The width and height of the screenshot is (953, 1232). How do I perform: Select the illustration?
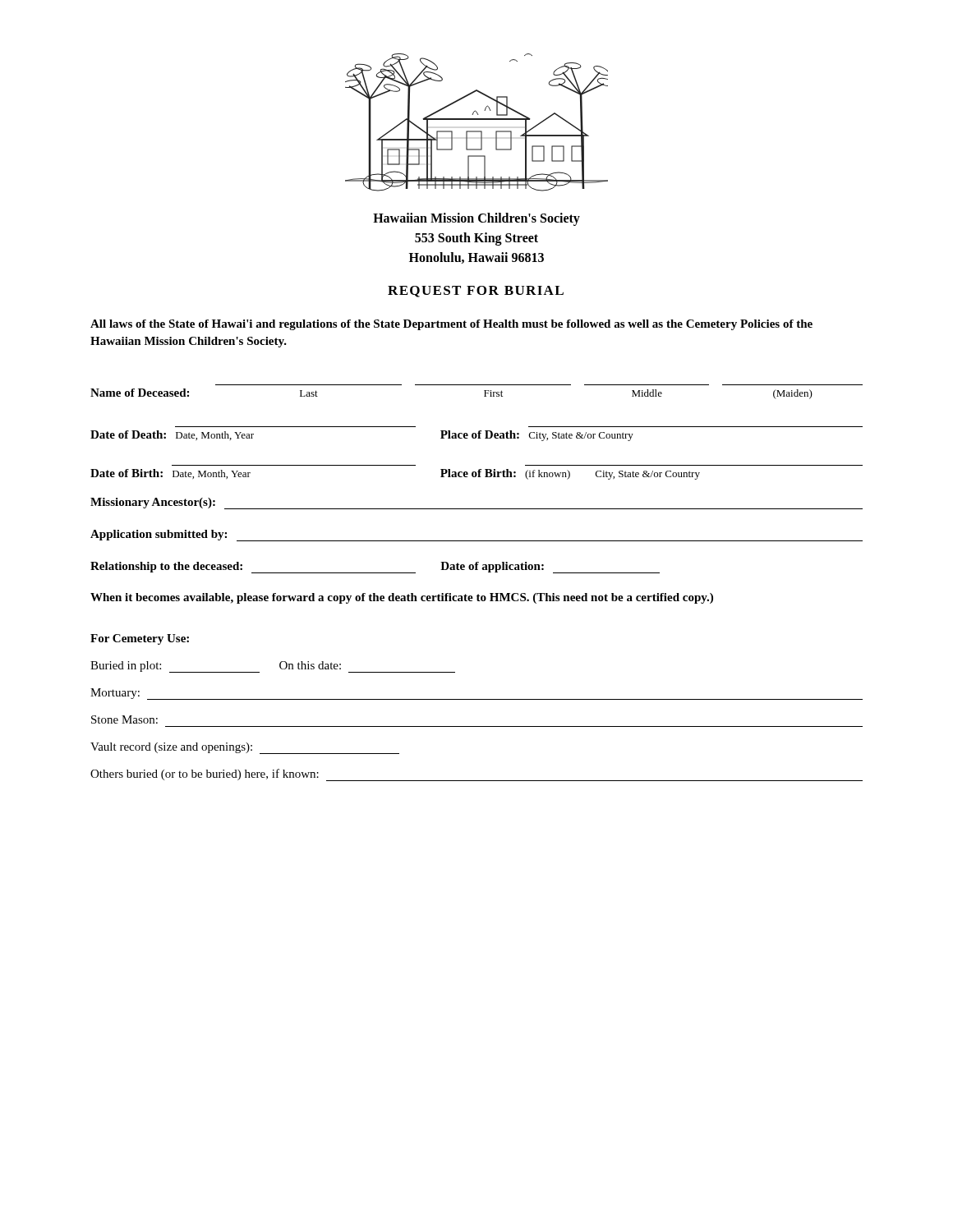click(476, 125)
